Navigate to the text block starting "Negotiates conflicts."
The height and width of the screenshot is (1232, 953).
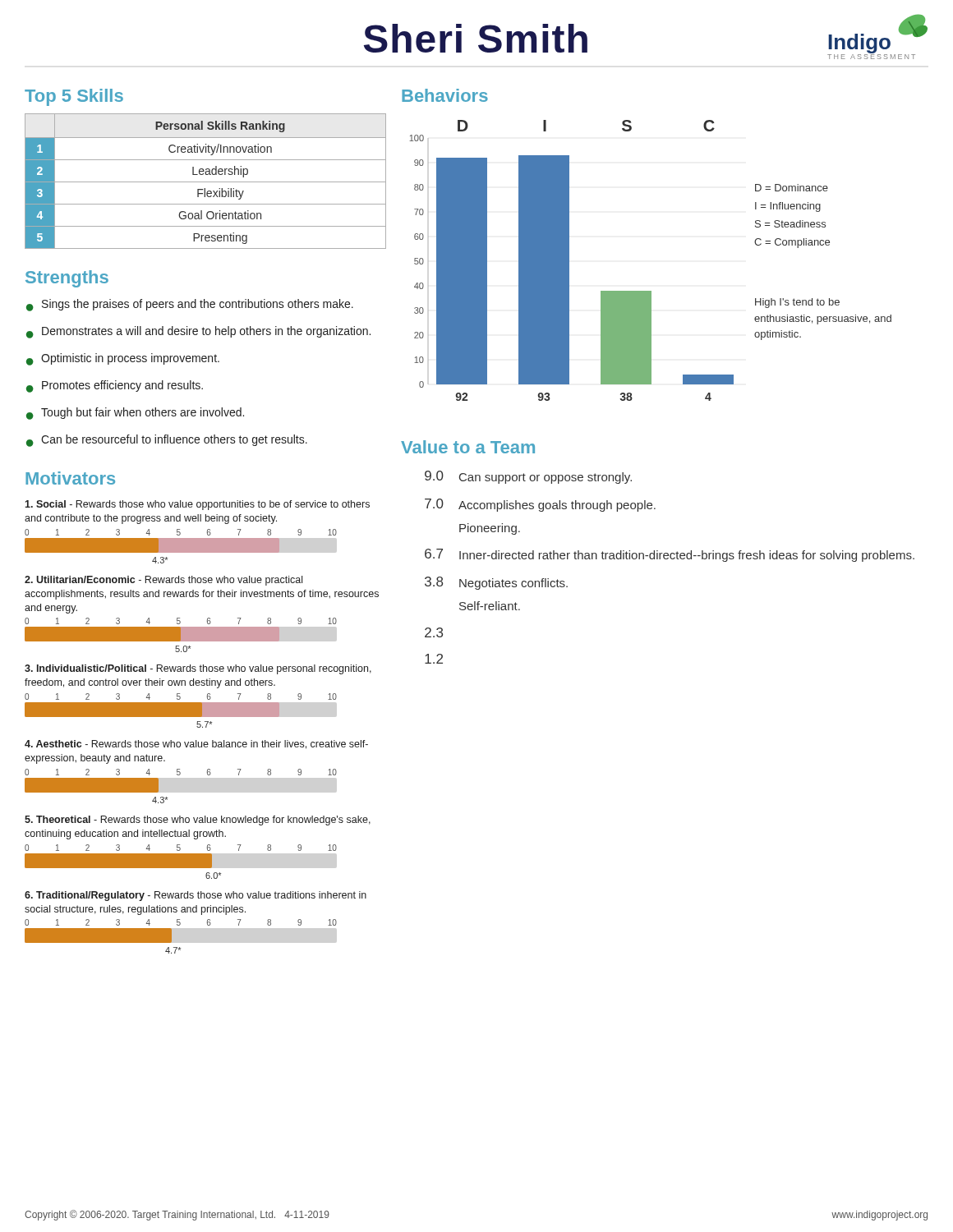(514, 583)
